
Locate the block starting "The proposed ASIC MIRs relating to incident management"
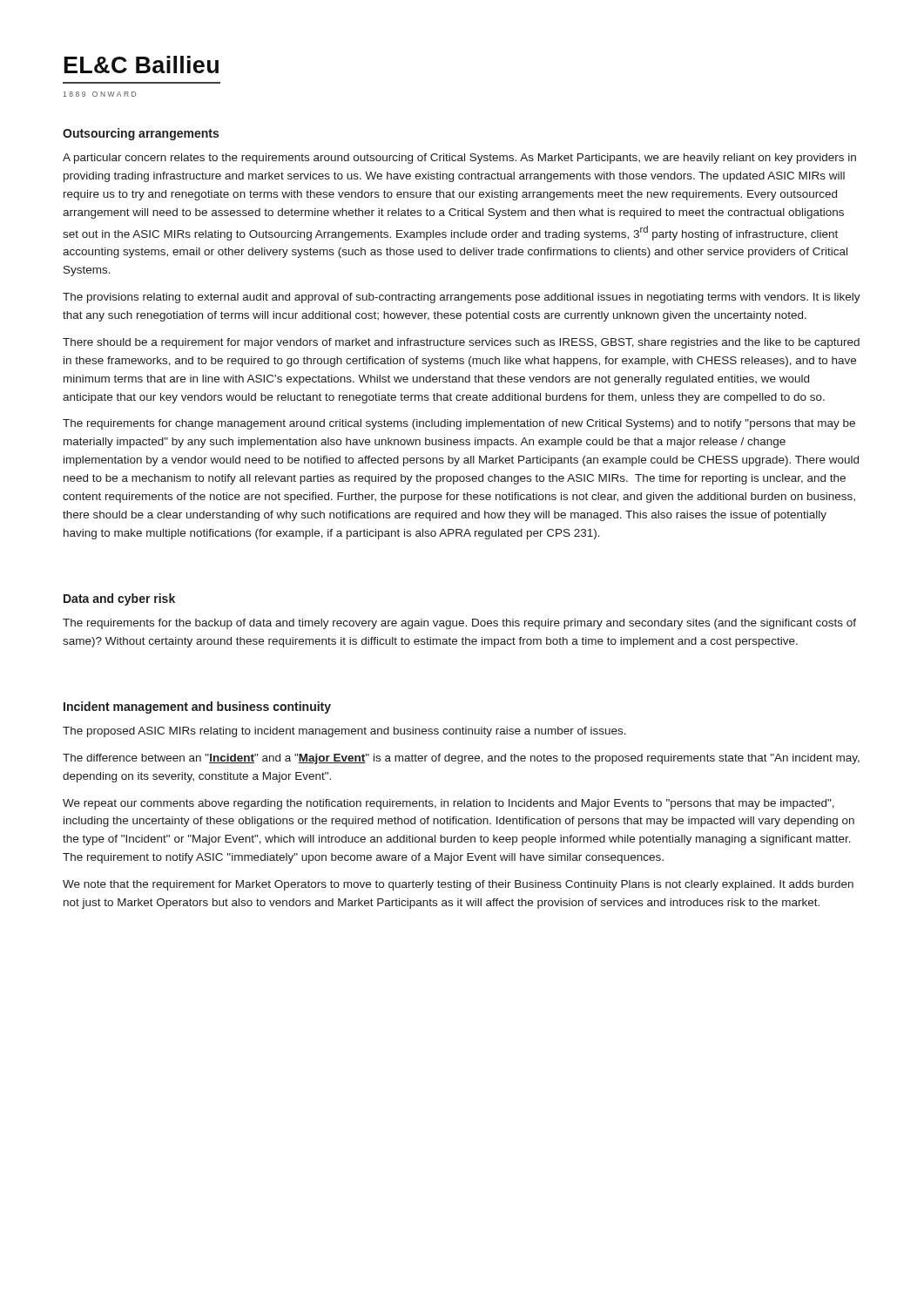click(x=345, y=730)
